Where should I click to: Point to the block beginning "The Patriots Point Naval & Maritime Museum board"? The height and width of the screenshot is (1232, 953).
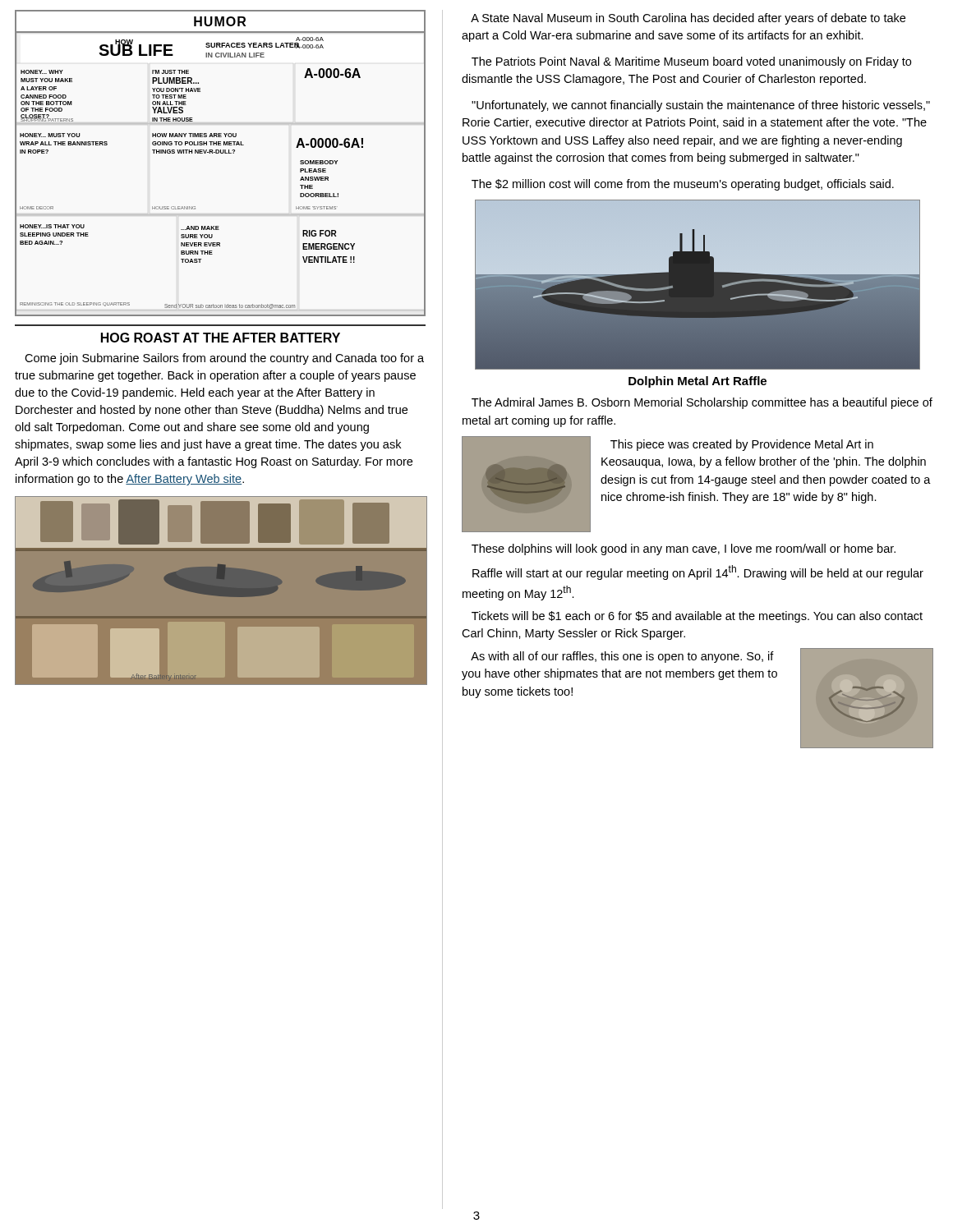coord(687,70)
